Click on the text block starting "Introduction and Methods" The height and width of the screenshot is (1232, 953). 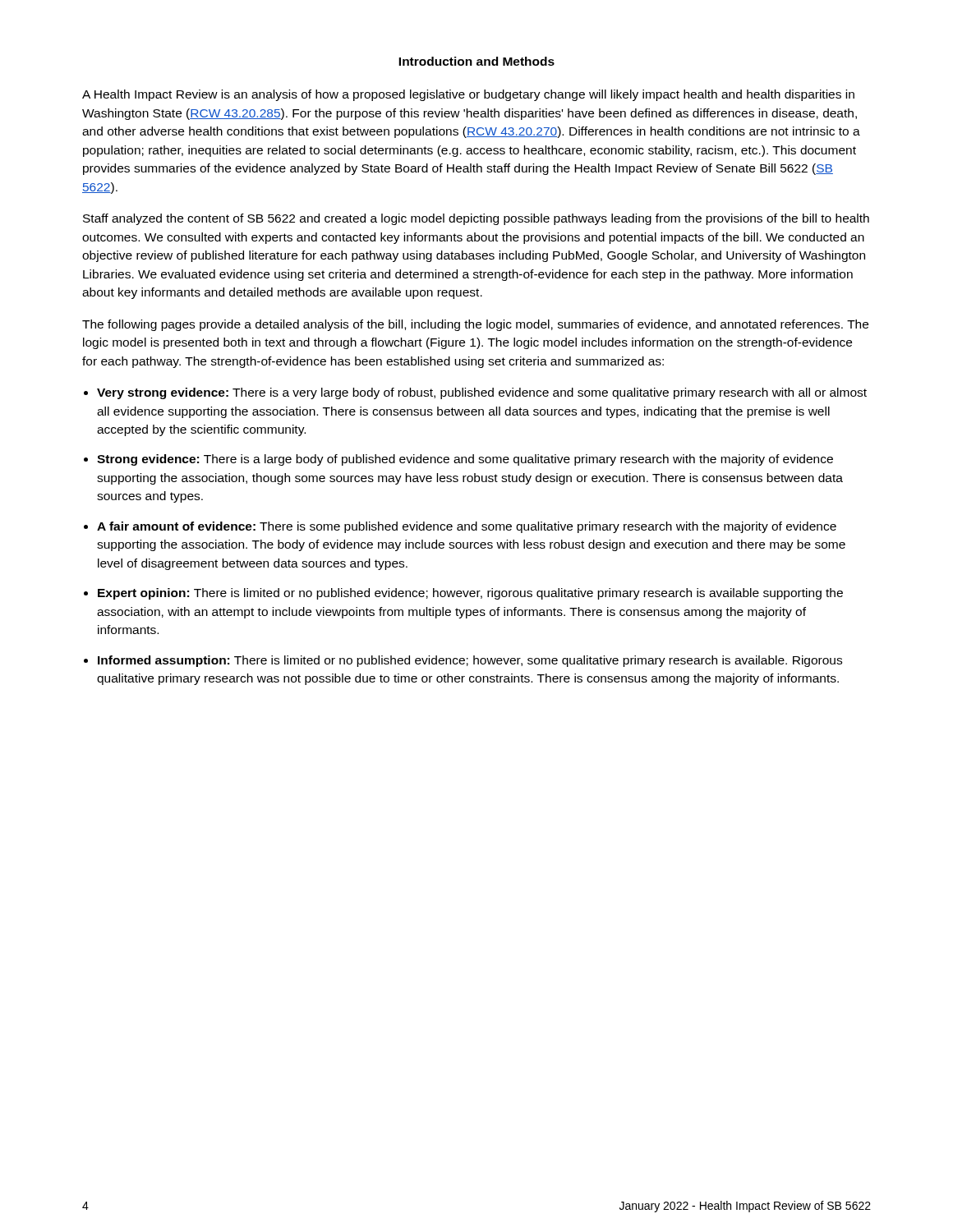476,61
